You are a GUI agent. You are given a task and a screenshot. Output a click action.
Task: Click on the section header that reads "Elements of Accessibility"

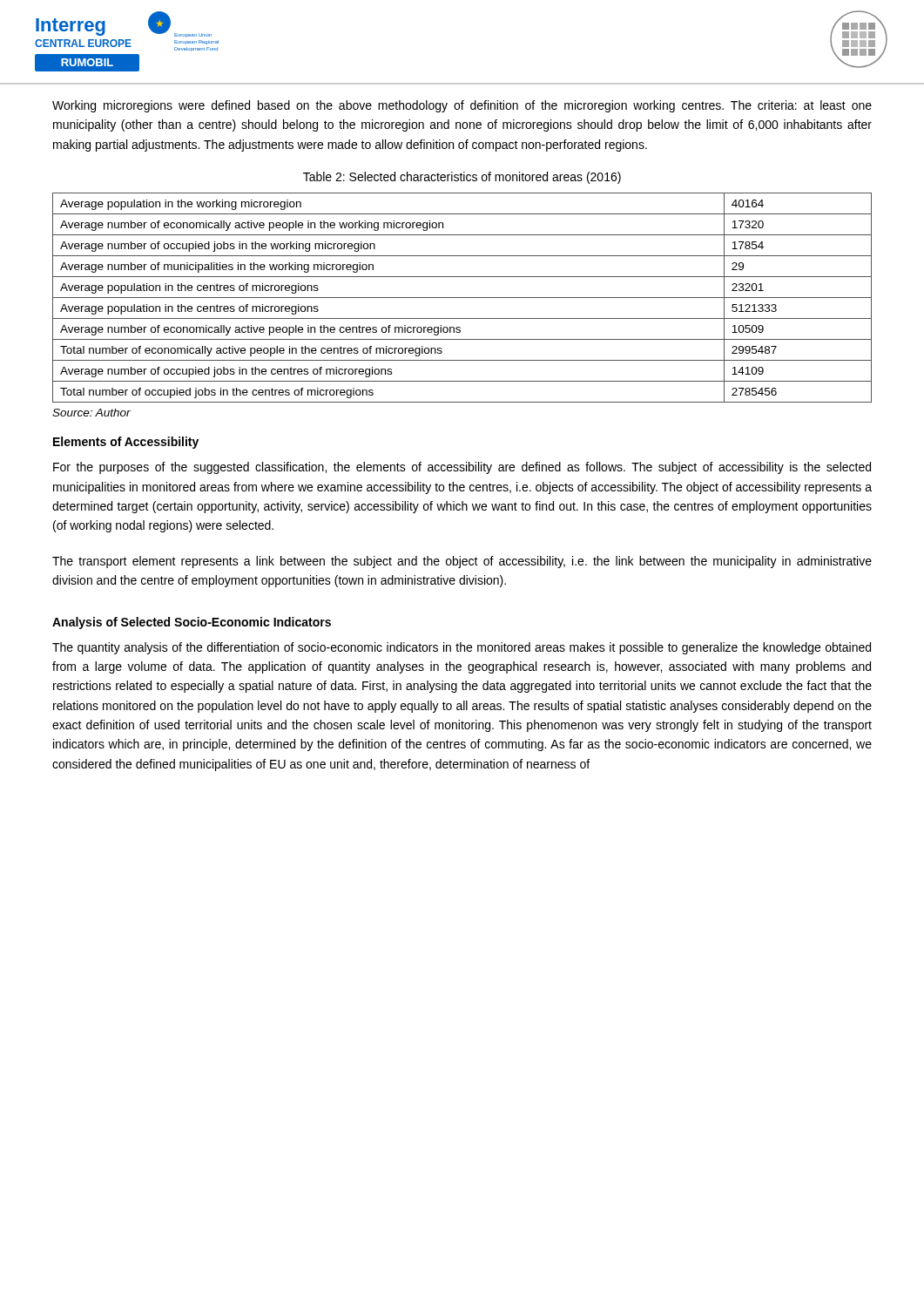pyautogui.click(x=126, y=442)
